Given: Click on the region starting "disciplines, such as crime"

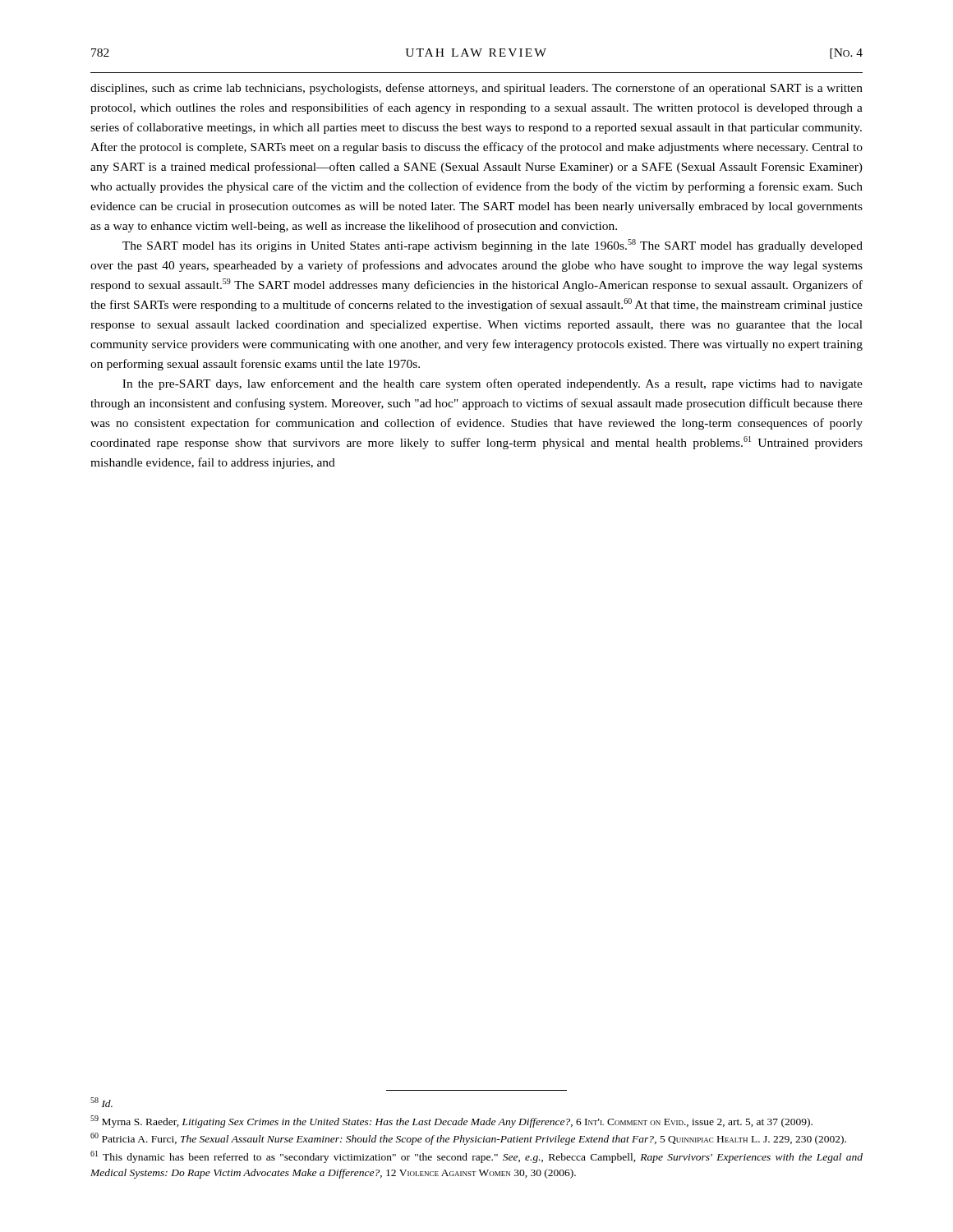Looking at the screenshot, I should coord(476,157).
